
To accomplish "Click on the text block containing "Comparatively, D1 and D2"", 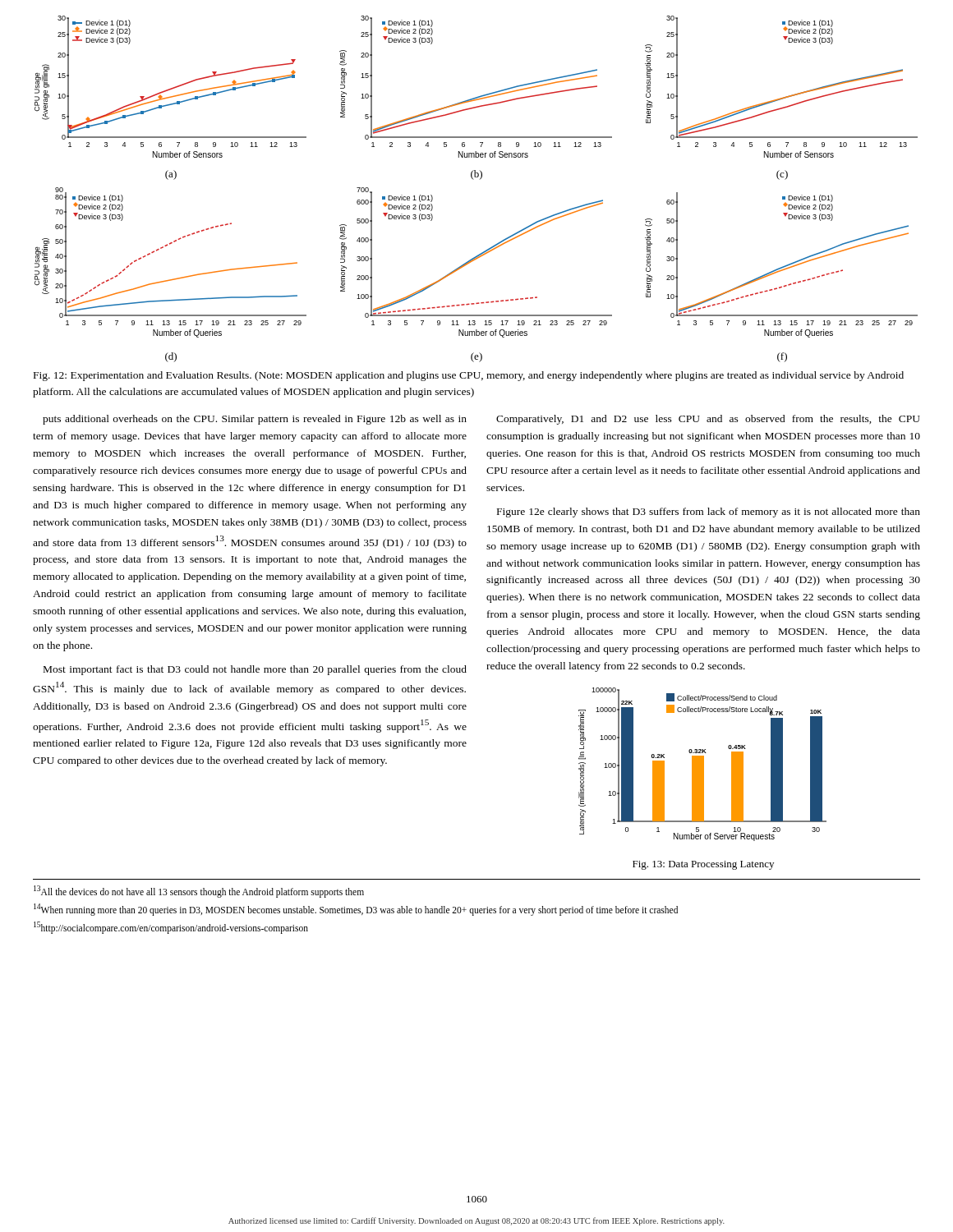I will pos(703,543).
